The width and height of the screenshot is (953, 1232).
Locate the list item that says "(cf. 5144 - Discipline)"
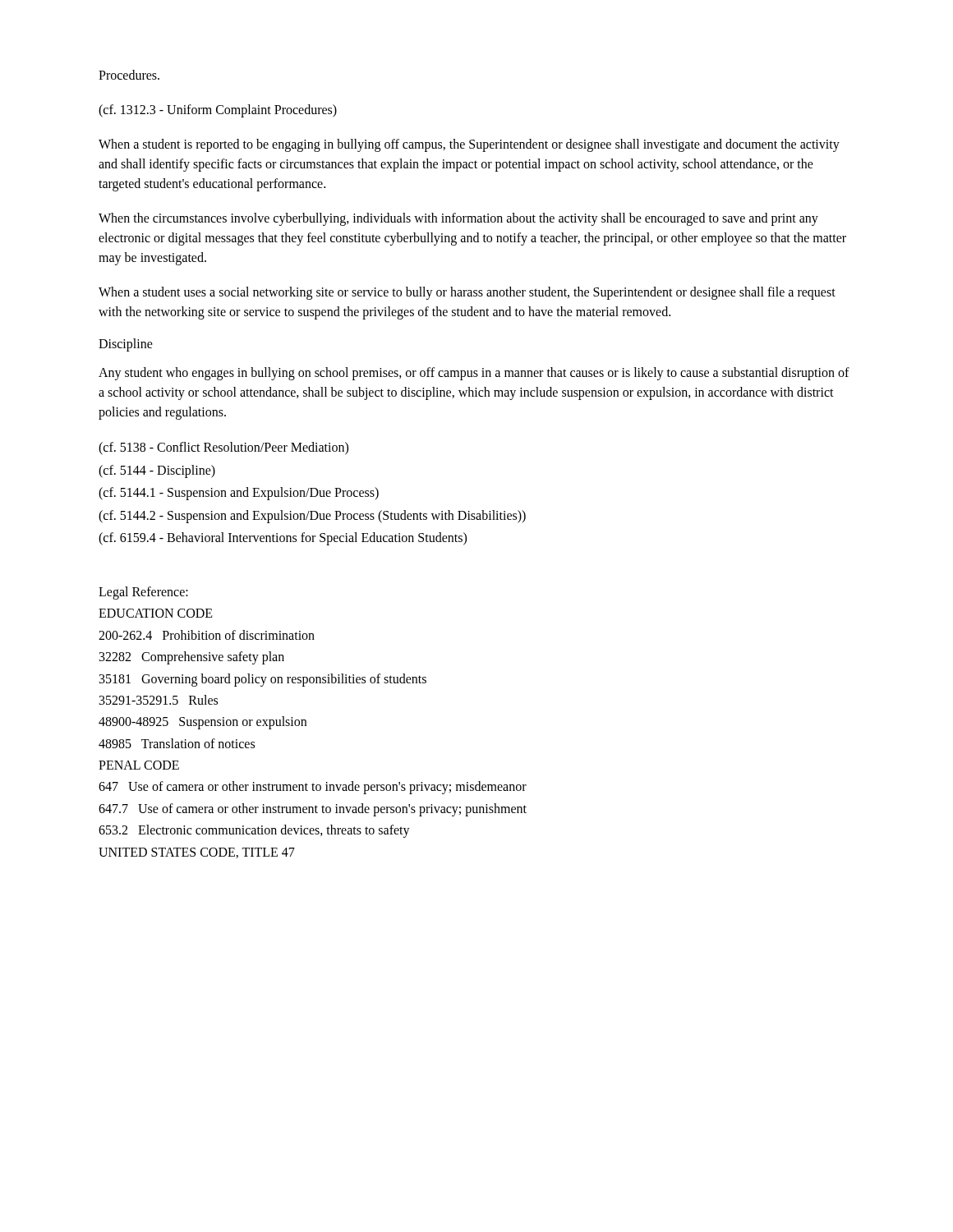[157, 470]
